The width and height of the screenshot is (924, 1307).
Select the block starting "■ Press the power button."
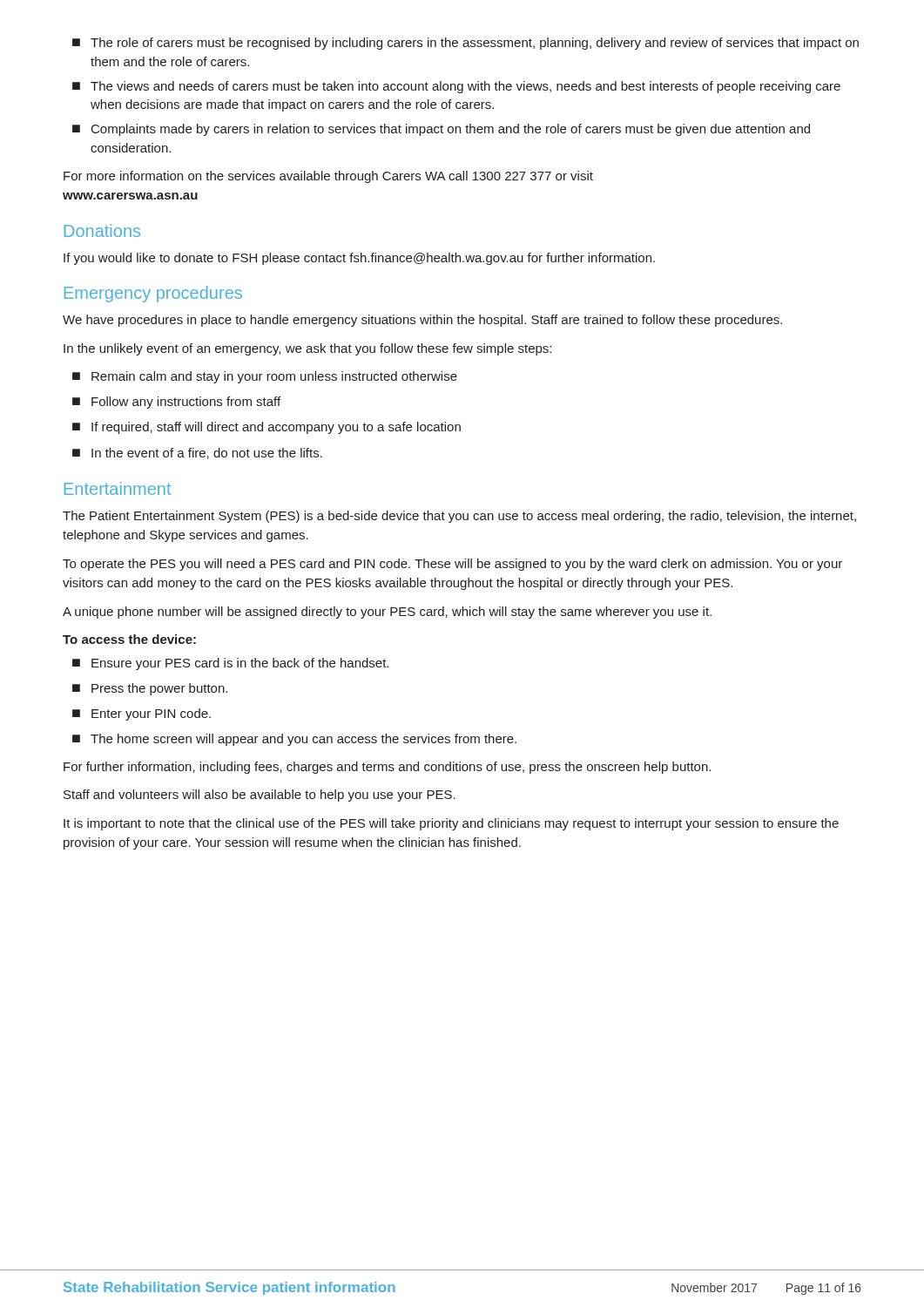pyautogui.click(x=150, y=689)
